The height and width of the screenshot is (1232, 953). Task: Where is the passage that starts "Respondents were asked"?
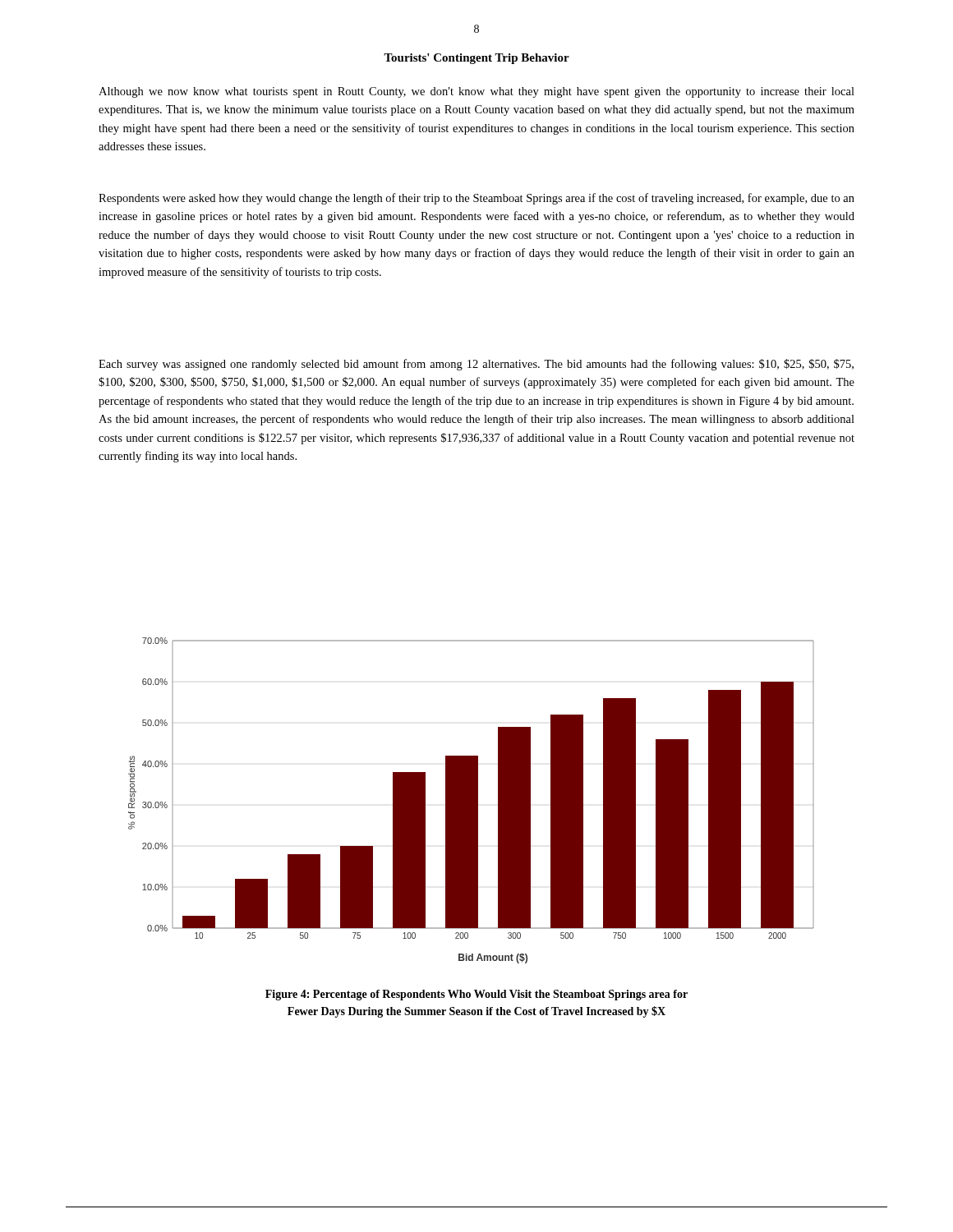click(476, 235)
